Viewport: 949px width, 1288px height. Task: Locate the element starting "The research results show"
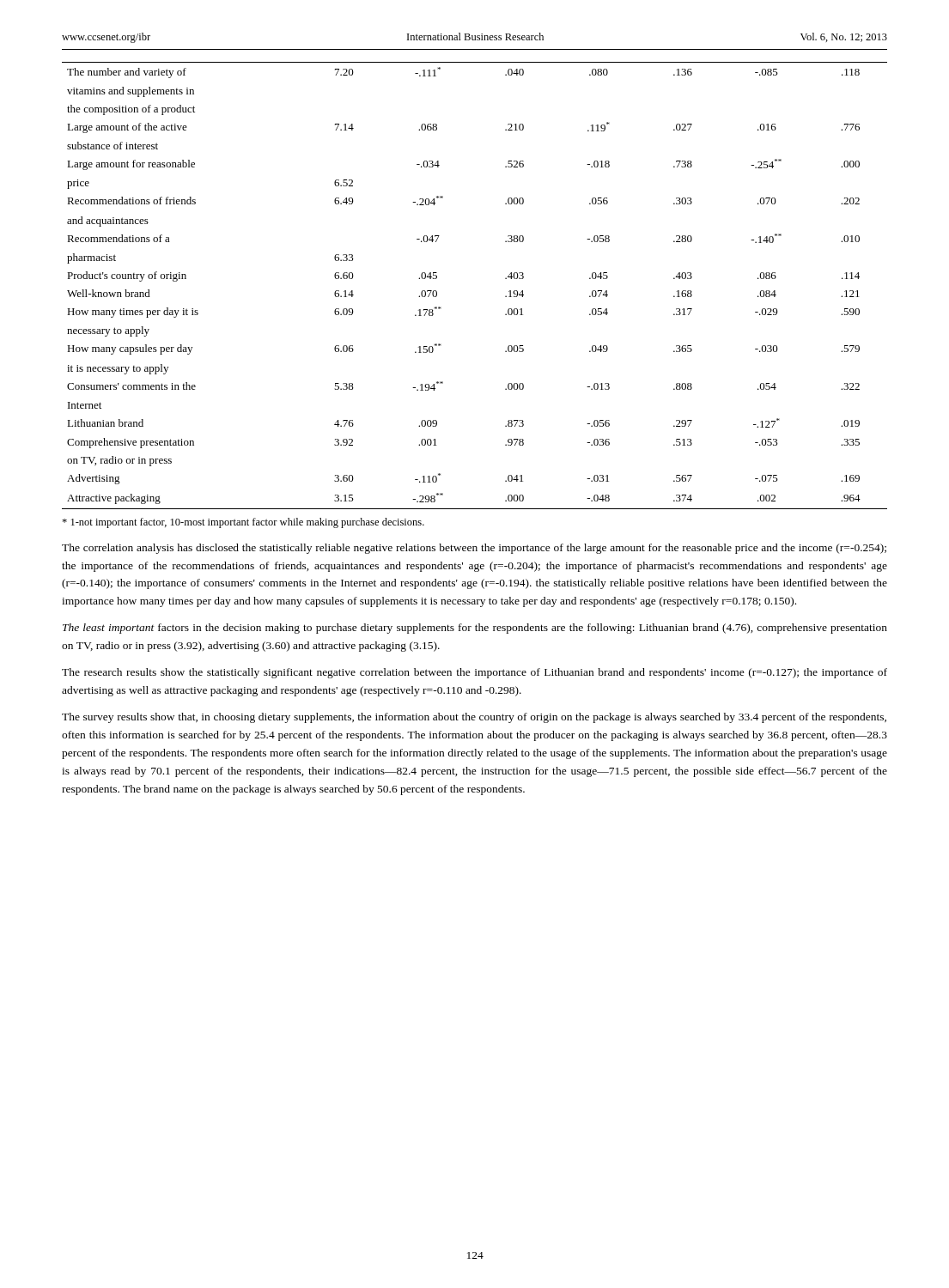click(474, 681)
